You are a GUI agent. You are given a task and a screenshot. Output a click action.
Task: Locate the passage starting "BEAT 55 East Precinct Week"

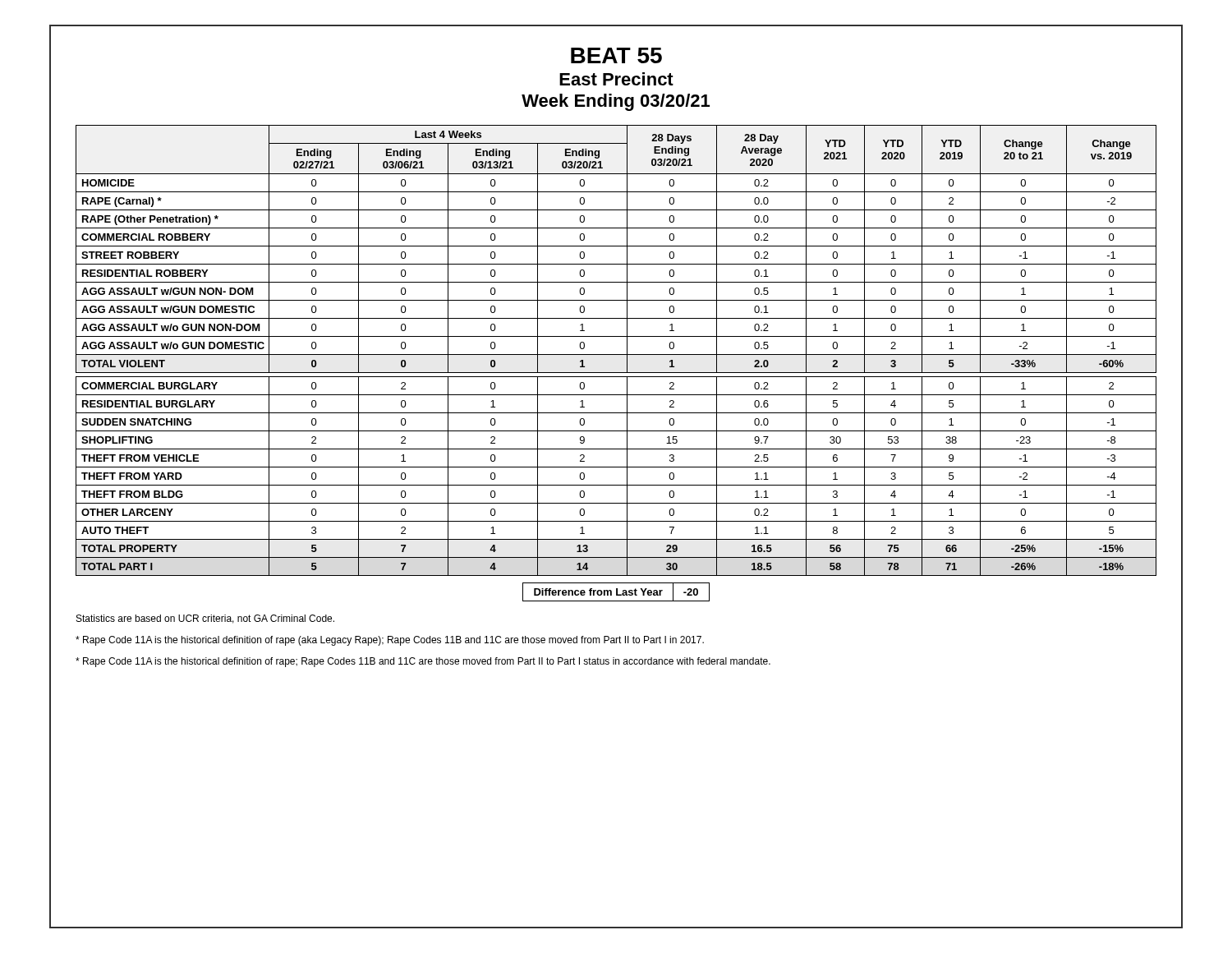(x=616, y=77)
